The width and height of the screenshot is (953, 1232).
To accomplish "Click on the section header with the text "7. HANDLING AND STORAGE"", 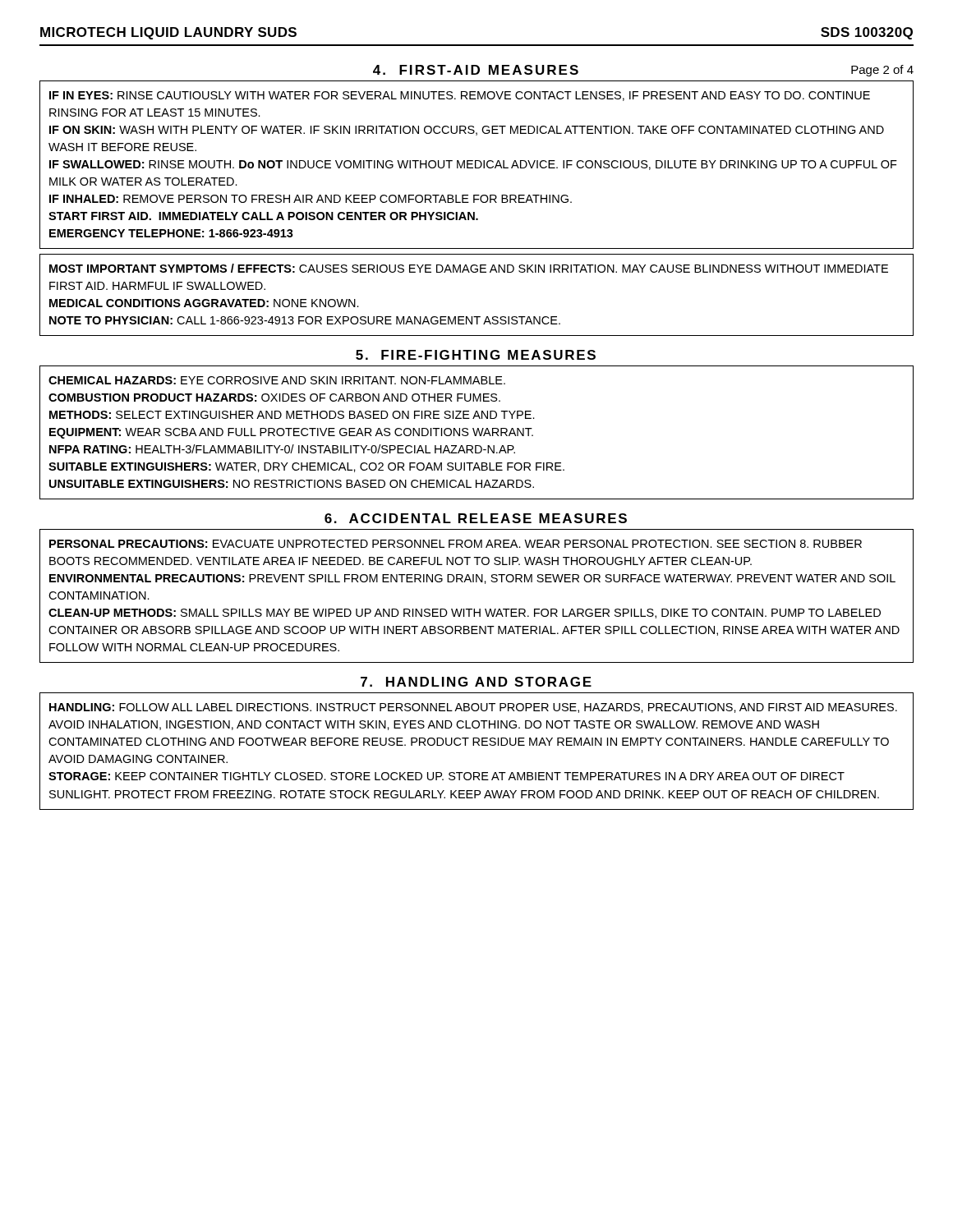I will 476,682.
